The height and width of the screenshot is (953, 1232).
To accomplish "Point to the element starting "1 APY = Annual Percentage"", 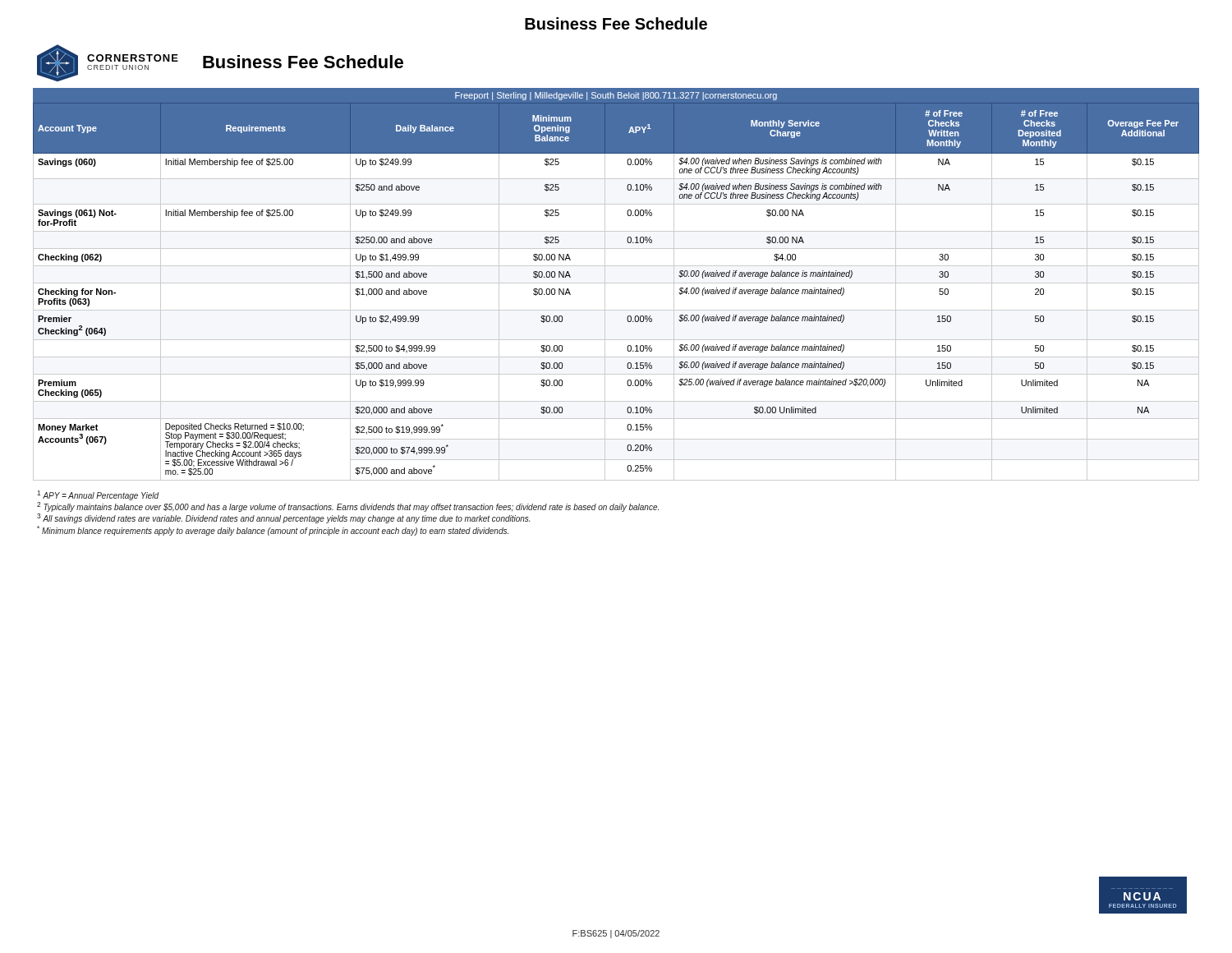I will [x=98, y=494].
